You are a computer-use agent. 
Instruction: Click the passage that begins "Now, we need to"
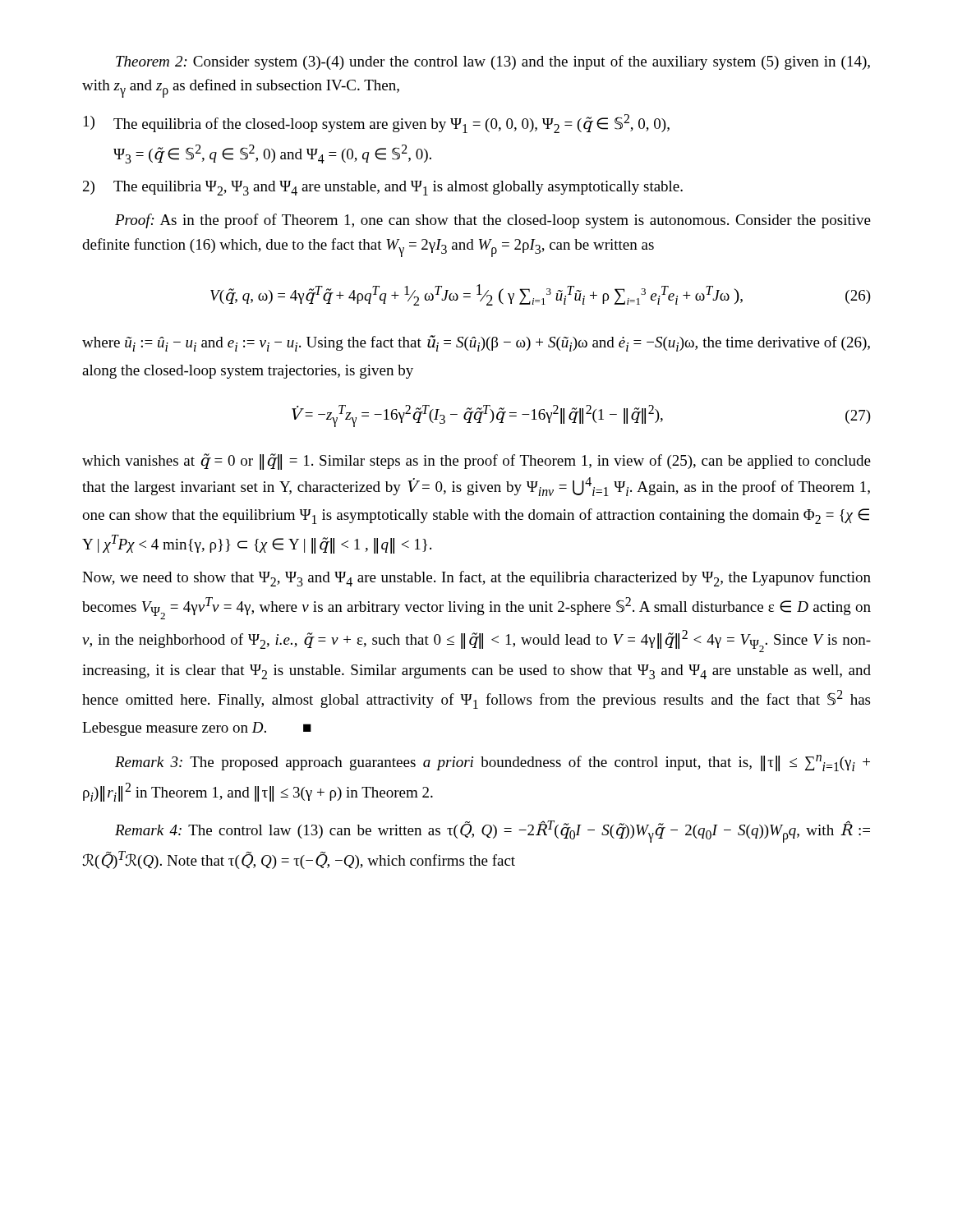tap(476, 652)
